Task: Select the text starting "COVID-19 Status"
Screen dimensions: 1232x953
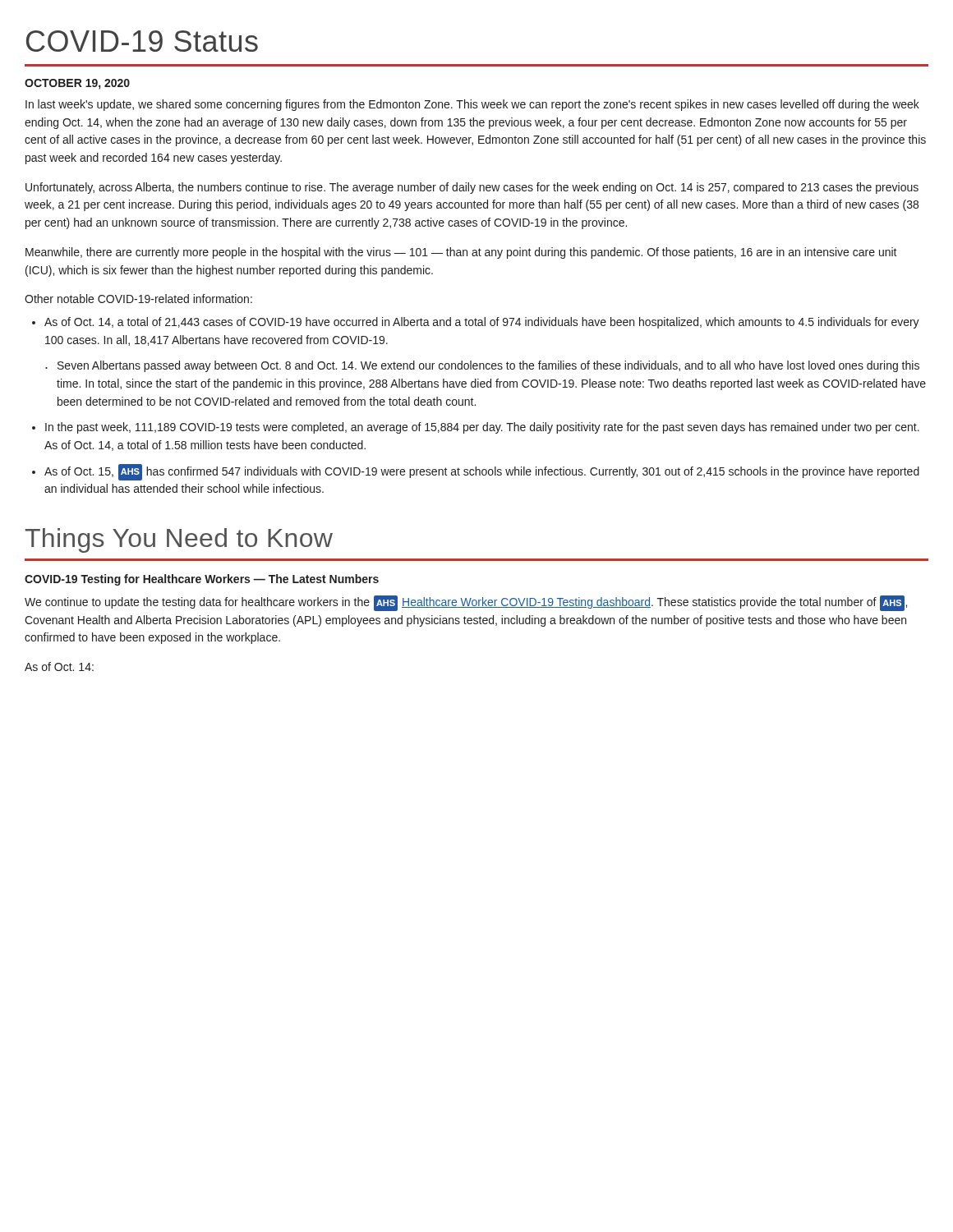Action: click(x=142, y=41)
